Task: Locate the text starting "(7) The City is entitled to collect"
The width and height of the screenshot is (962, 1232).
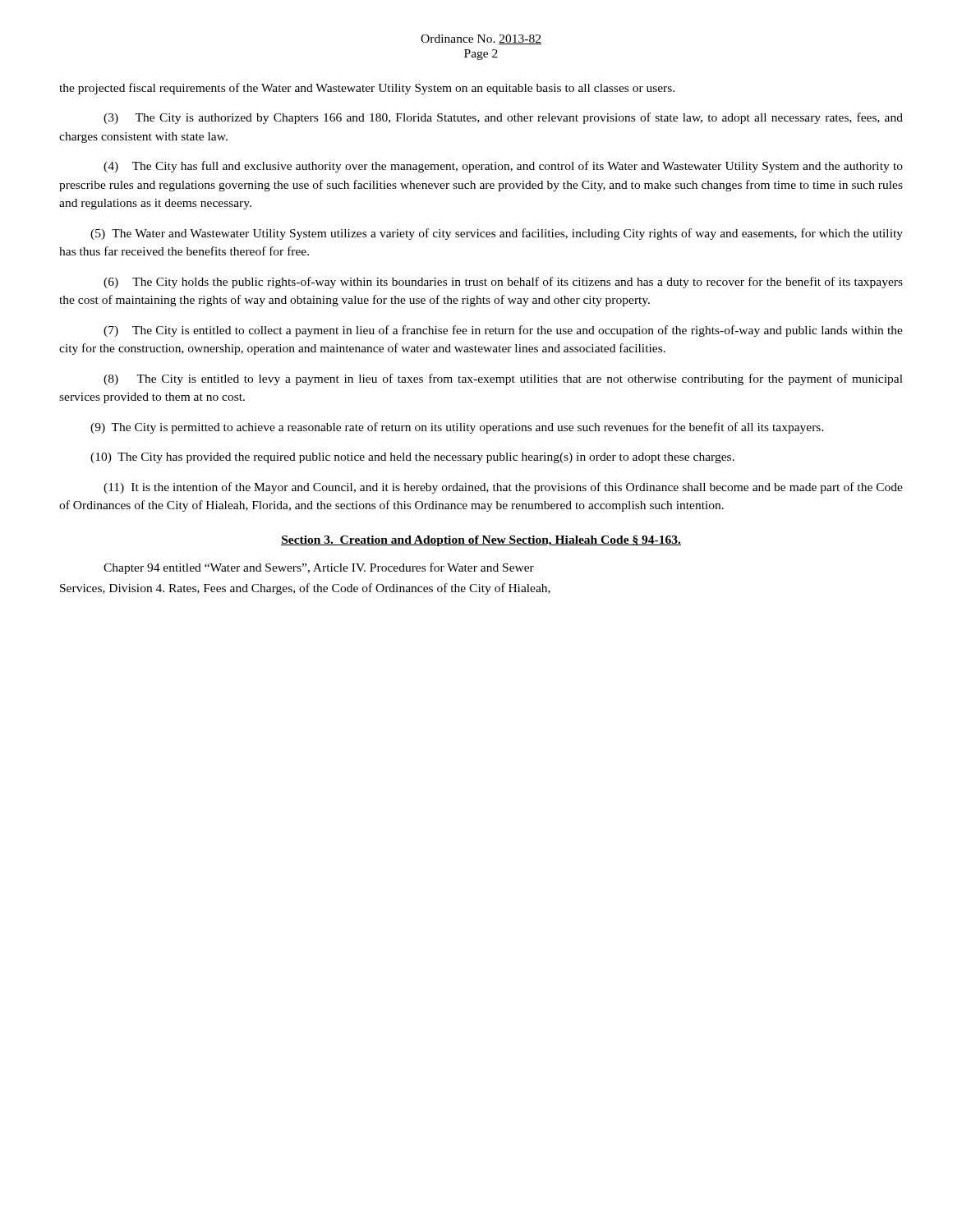Action: [481, 339]
